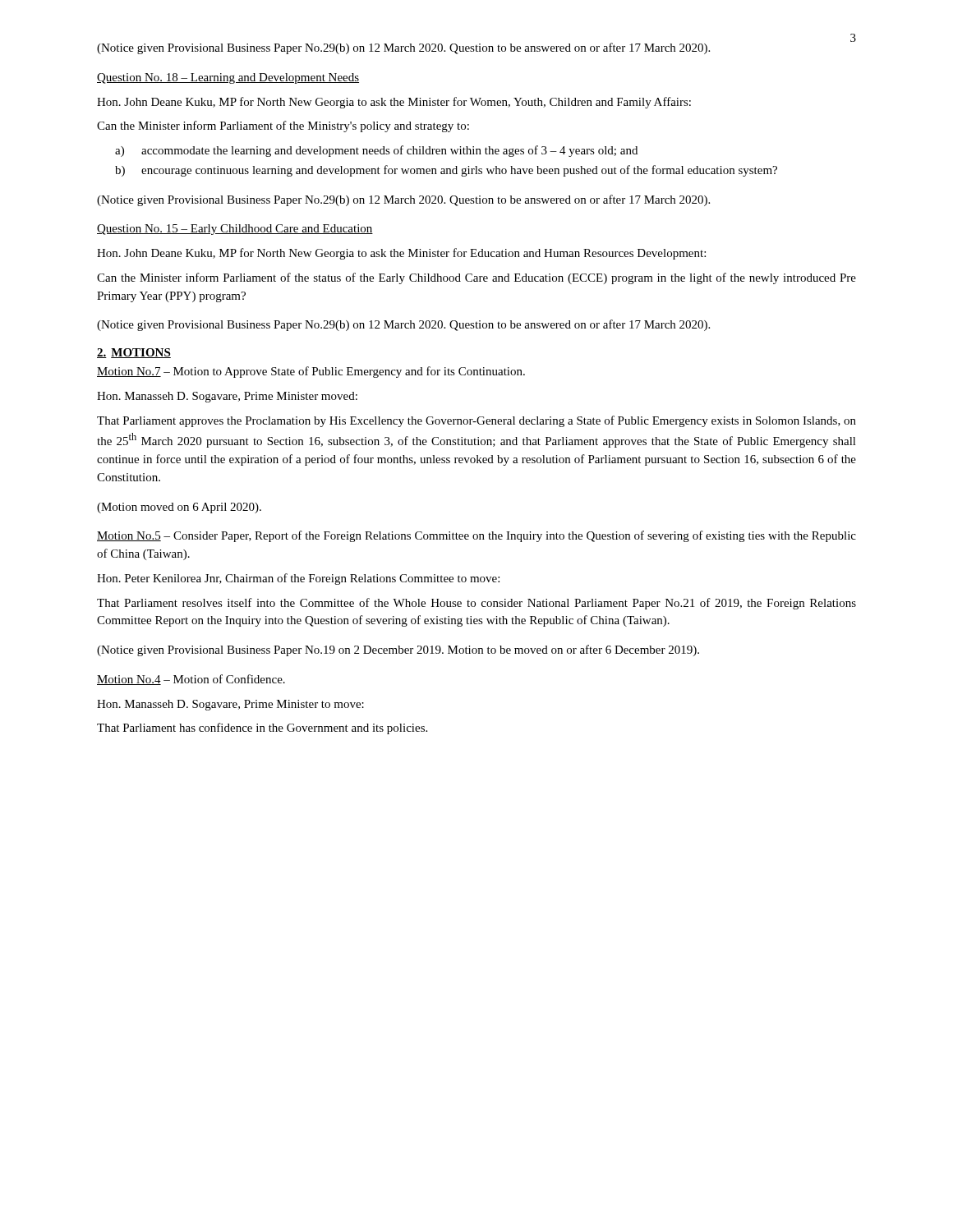
Task: Point to the text starting "That Parliament approves"
Action: pos(476,449)
